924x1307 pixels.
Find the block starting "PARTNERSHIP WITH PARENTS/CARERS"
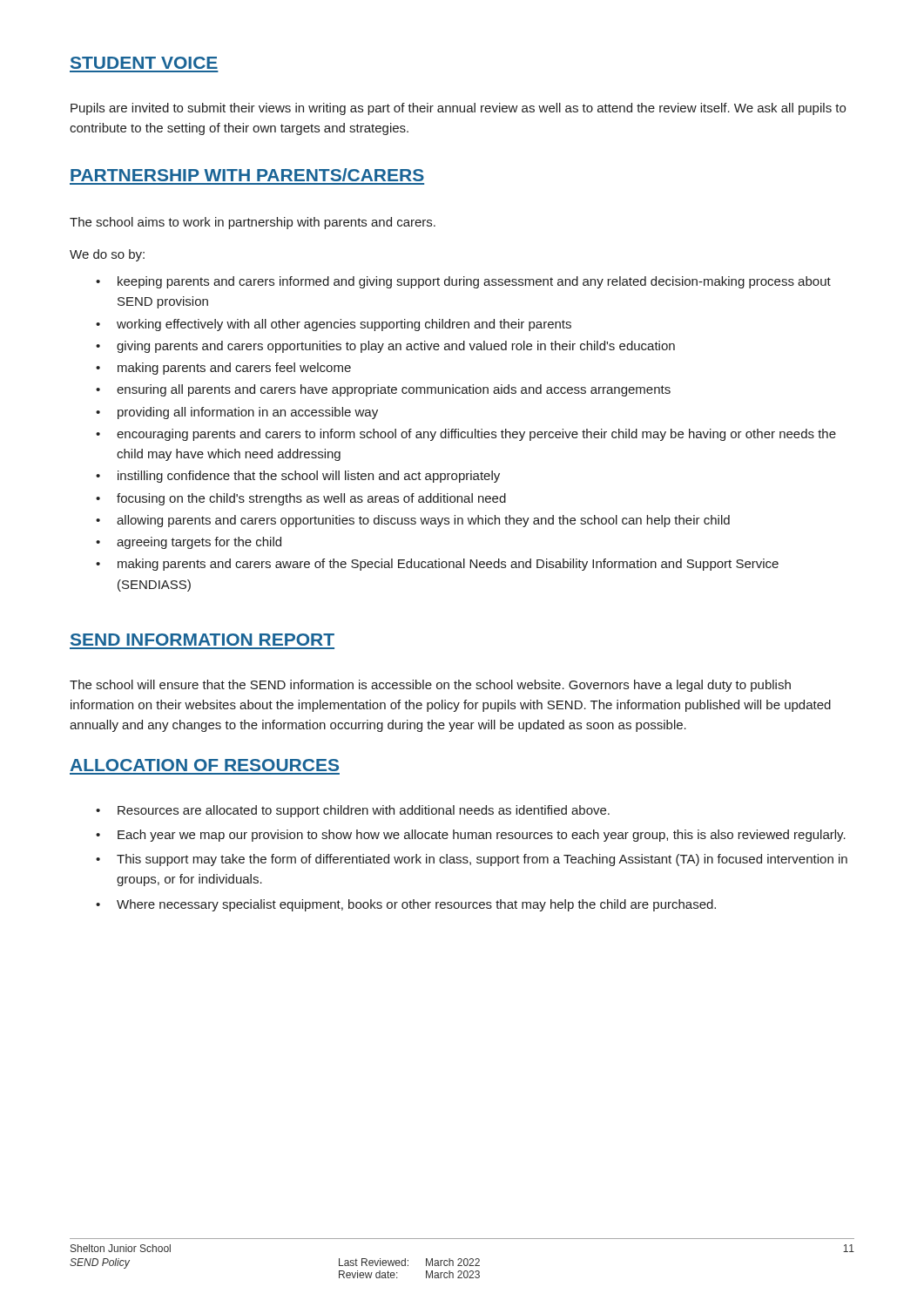pos(247,175)
